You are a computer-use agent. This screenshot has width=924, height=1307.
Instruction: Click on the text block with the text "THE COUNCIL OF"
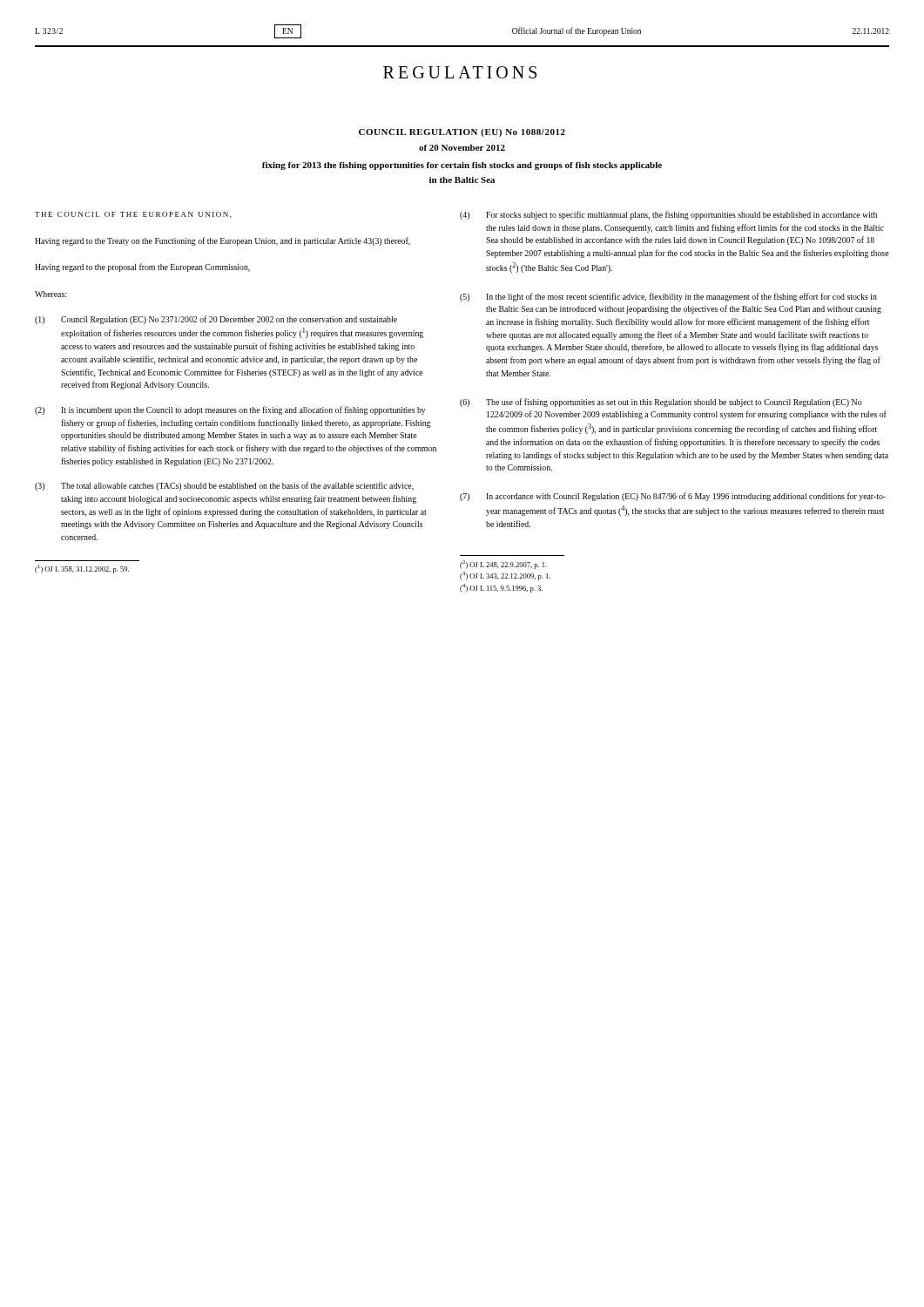coord(236,255)
